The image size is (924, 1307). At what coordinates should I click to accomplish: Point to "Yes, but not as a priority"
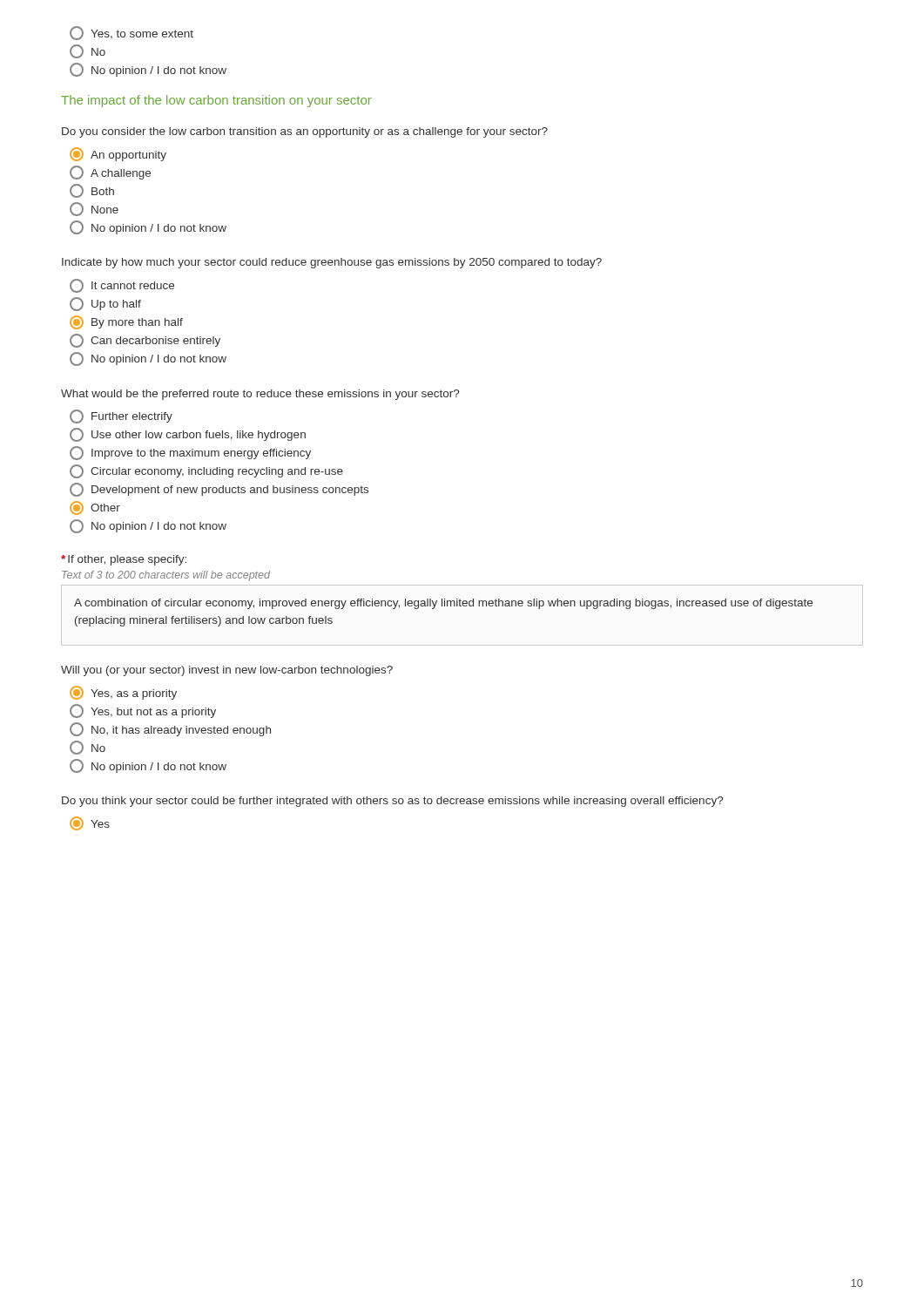(143, 711)
